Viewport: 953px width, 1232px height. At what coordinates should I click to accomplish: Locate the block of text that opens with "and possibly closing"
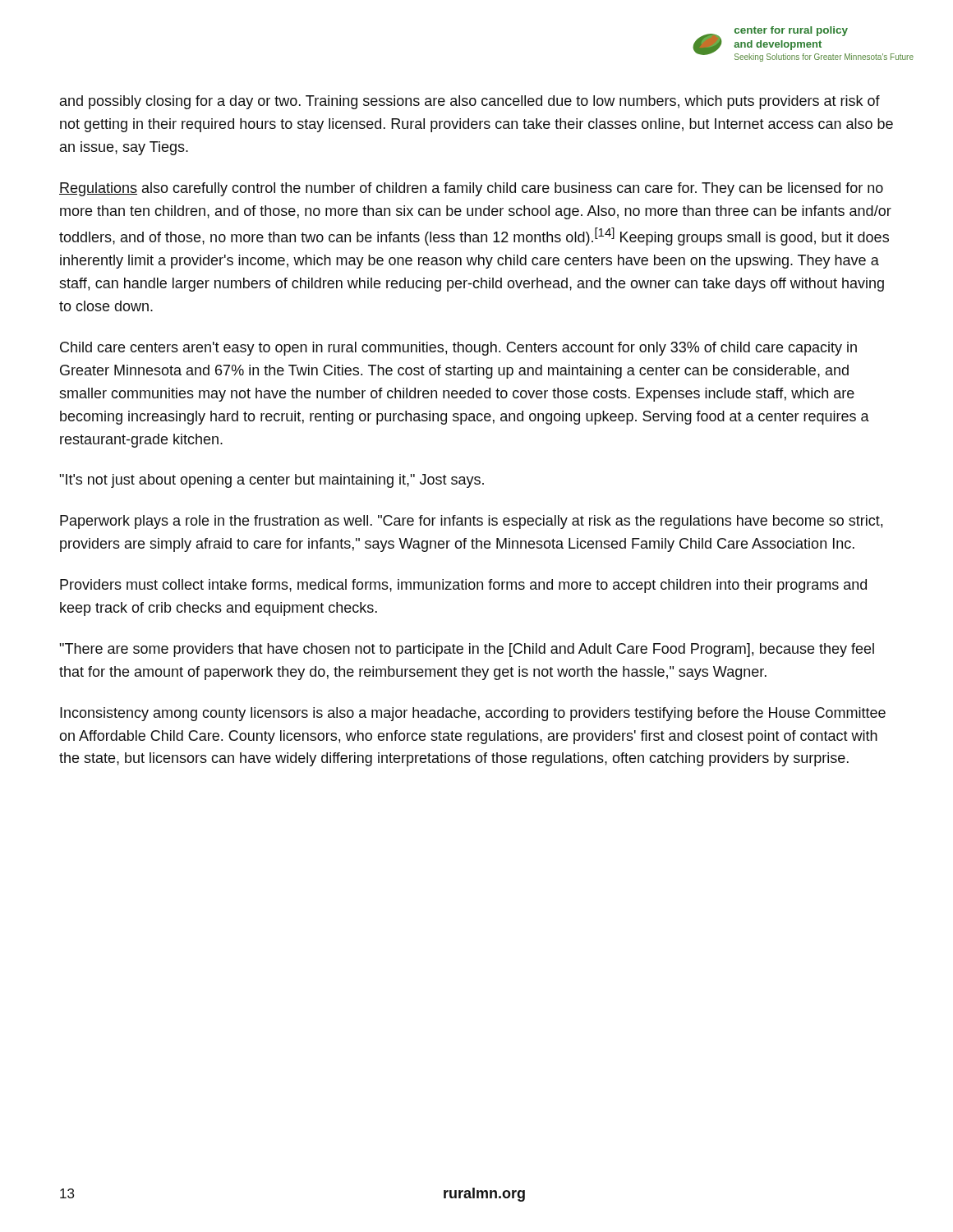click(476, 124)
